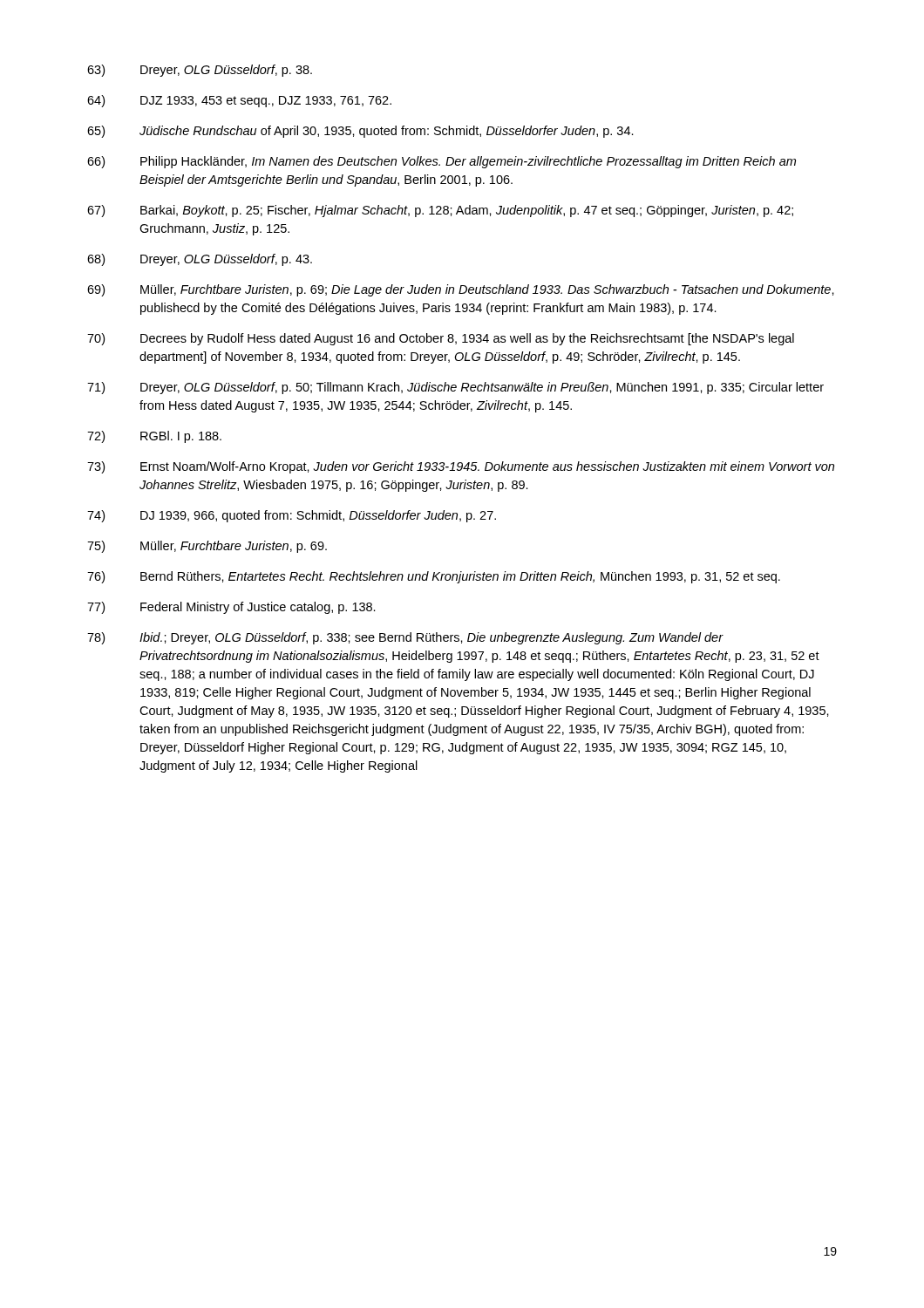
Task: Select the block starting "71) Dreyer, OLG Düsseldorf, p. 50; Tillmann Krach,"
Action: pyautogui.click(x=462, y=397)
